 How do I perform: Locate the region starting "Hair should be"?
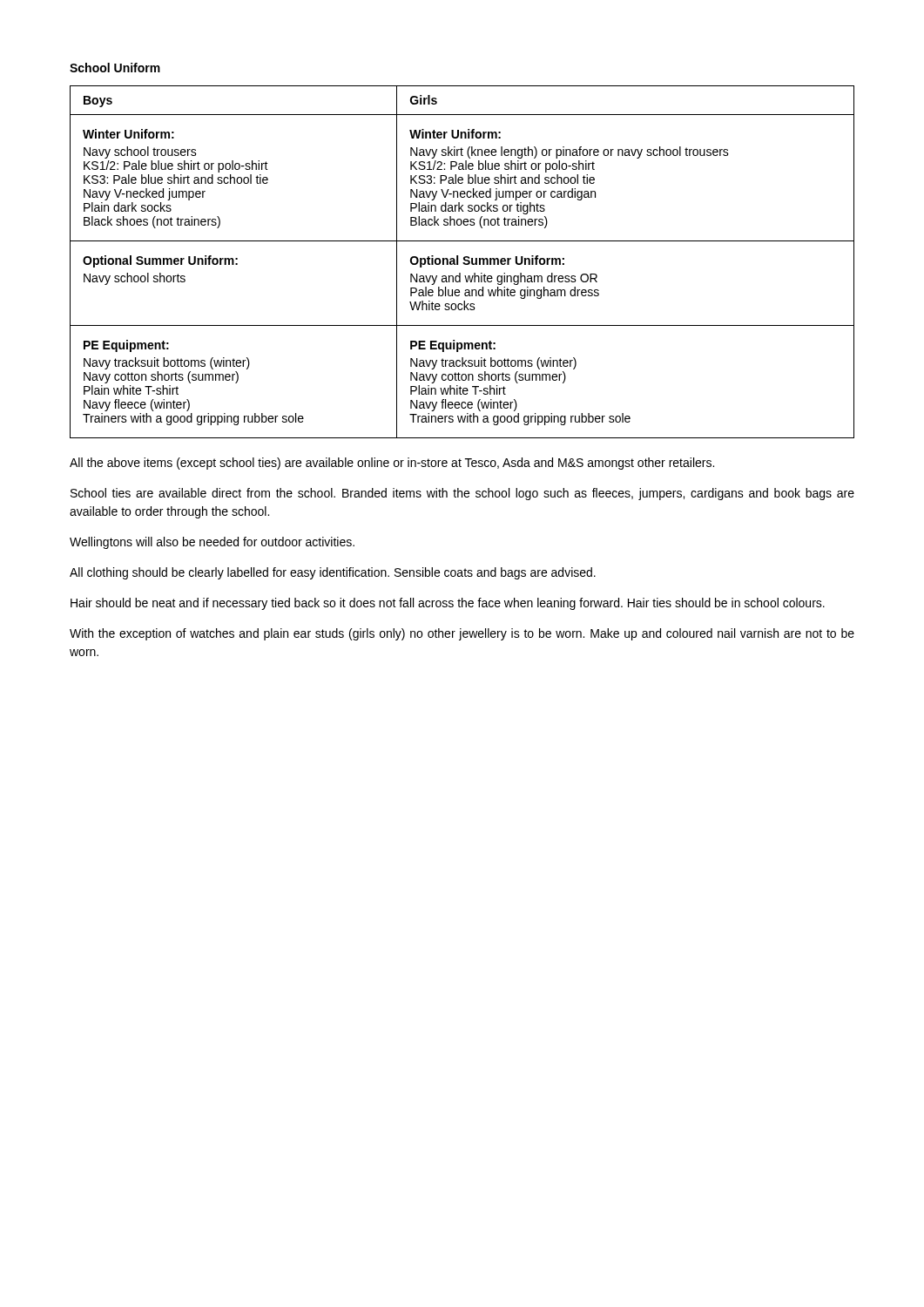pyautogui.click(x=447, y=603)
